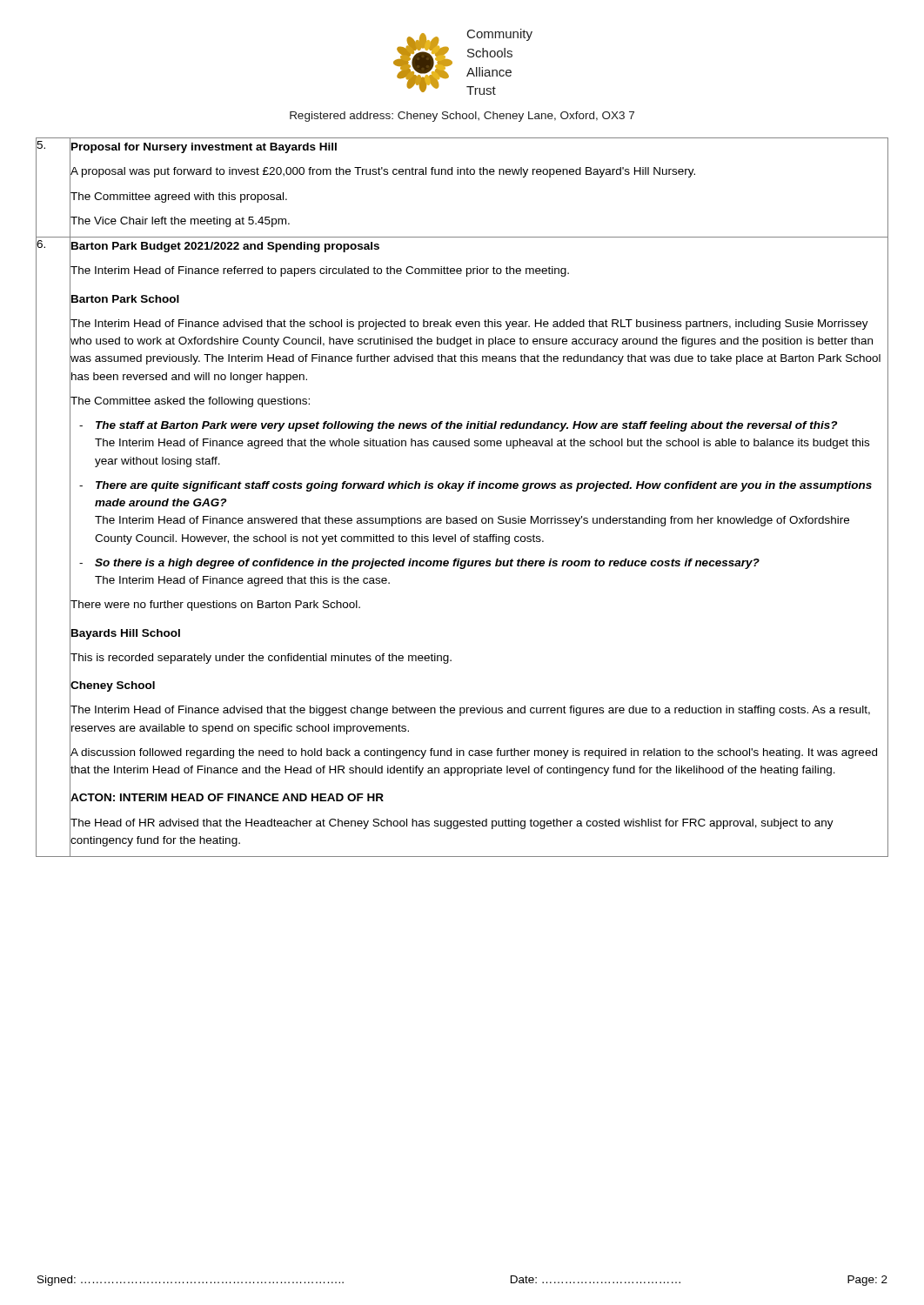The height and width of the screenshot is (1305, 924).
Task: Find the block on this page that starts "Registered address: Cheney School, Cheney Lane, Oxford,"
Action: click(462, 115)
